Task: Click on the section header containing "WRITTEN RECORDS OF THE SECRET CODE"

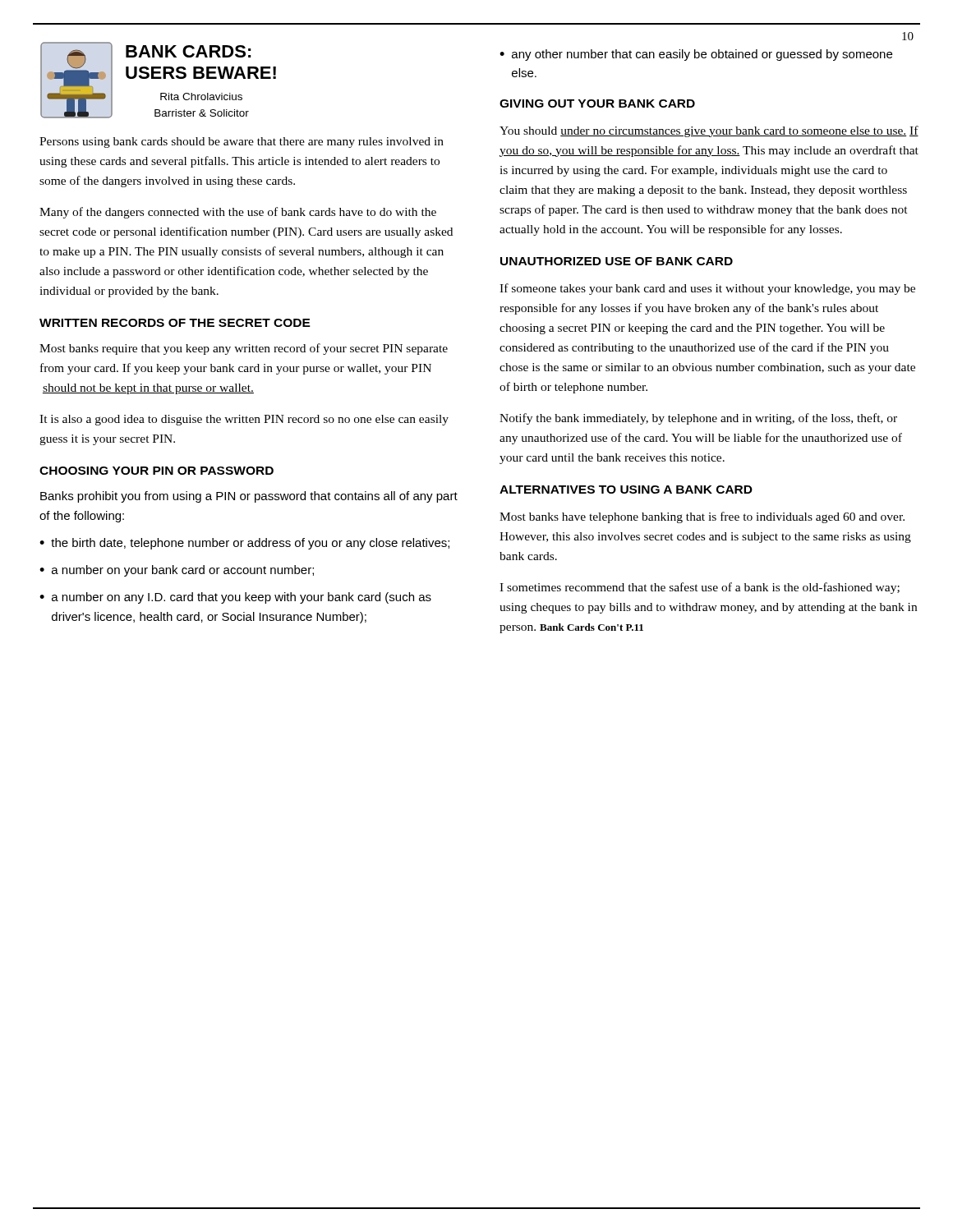Action: click(175, 323)
